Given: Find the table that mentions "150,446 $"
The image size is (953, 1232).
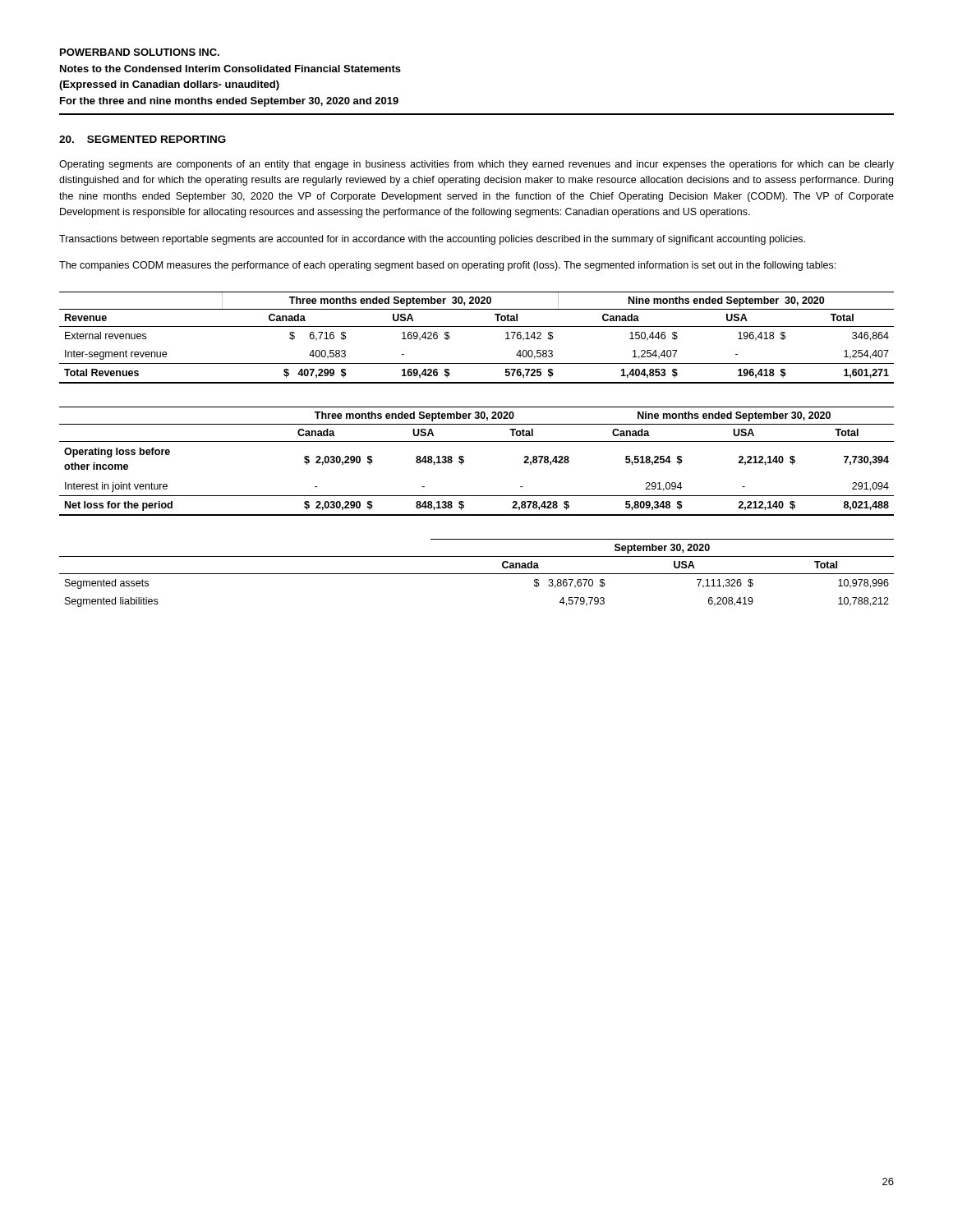Looking at the screenshot, I should pos(476,338).
